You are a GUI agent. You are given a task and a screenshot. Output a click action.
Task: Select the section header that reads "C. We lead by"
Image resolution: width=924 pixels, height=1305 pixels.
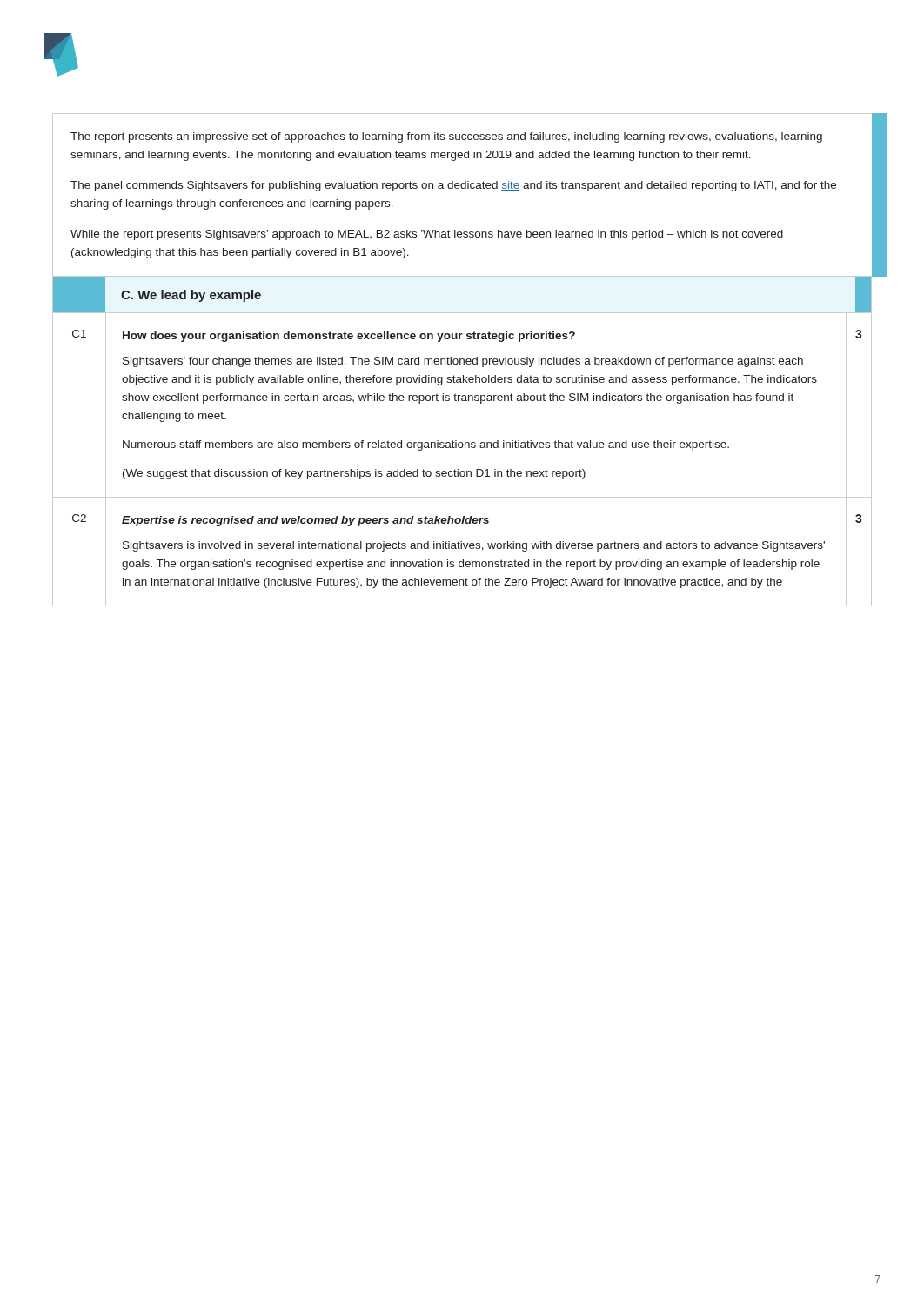(x=191, y=294)
